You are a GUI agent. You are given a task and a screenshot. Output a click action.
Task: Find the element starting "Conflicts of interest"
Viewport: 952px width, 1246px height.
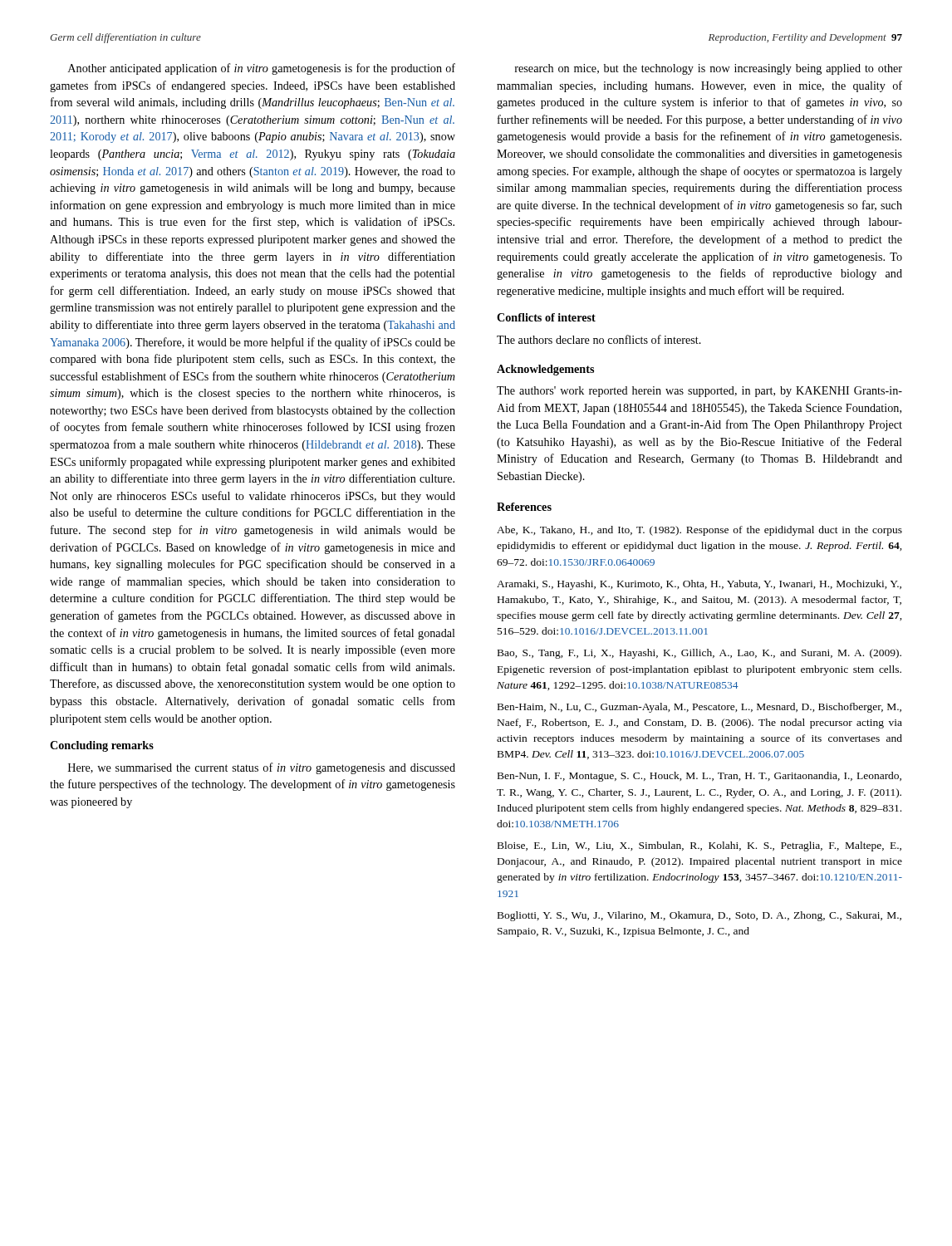(546, 318)
